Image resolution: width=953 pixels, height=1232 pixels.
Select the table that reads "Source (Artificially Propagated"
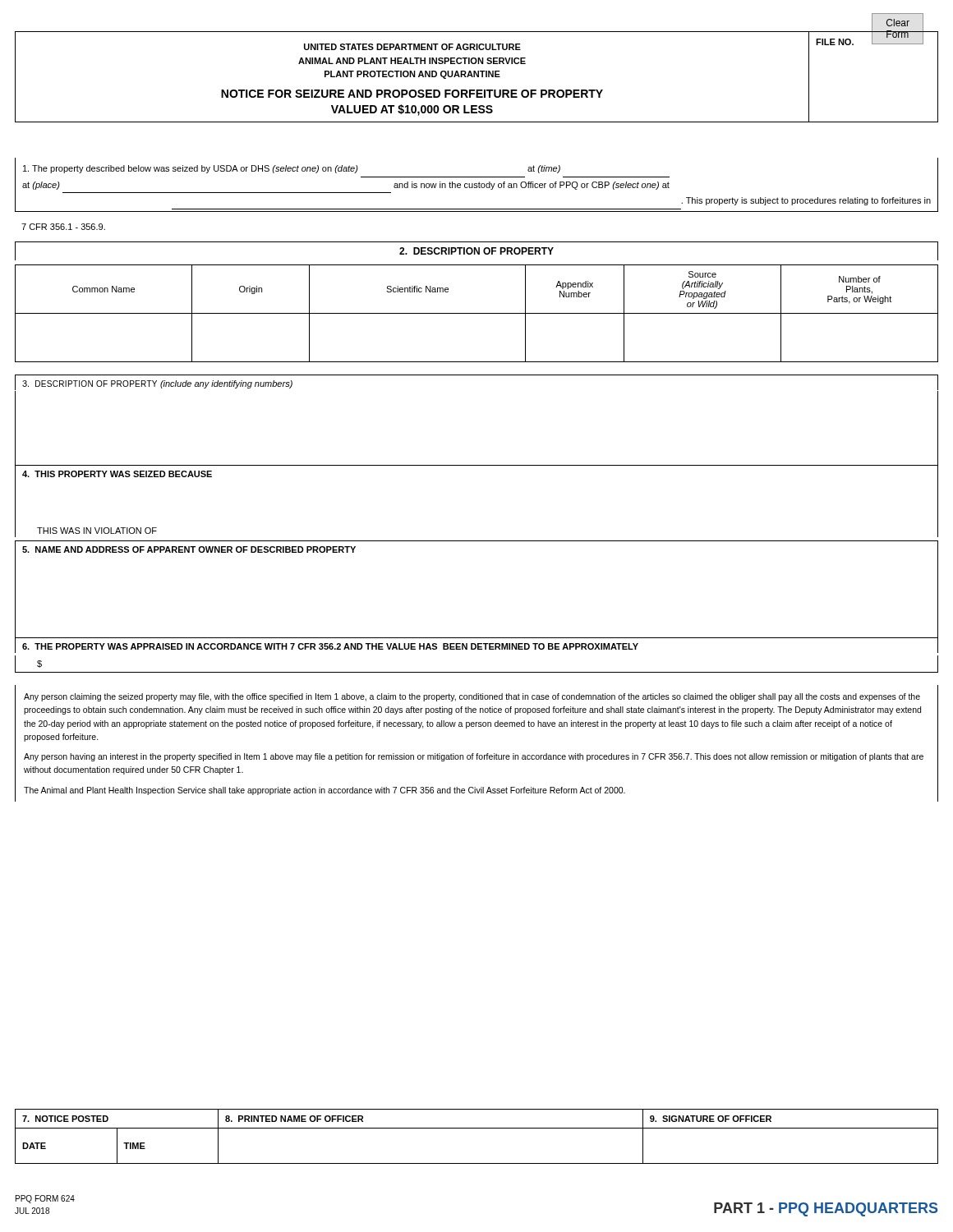[476, 313]
